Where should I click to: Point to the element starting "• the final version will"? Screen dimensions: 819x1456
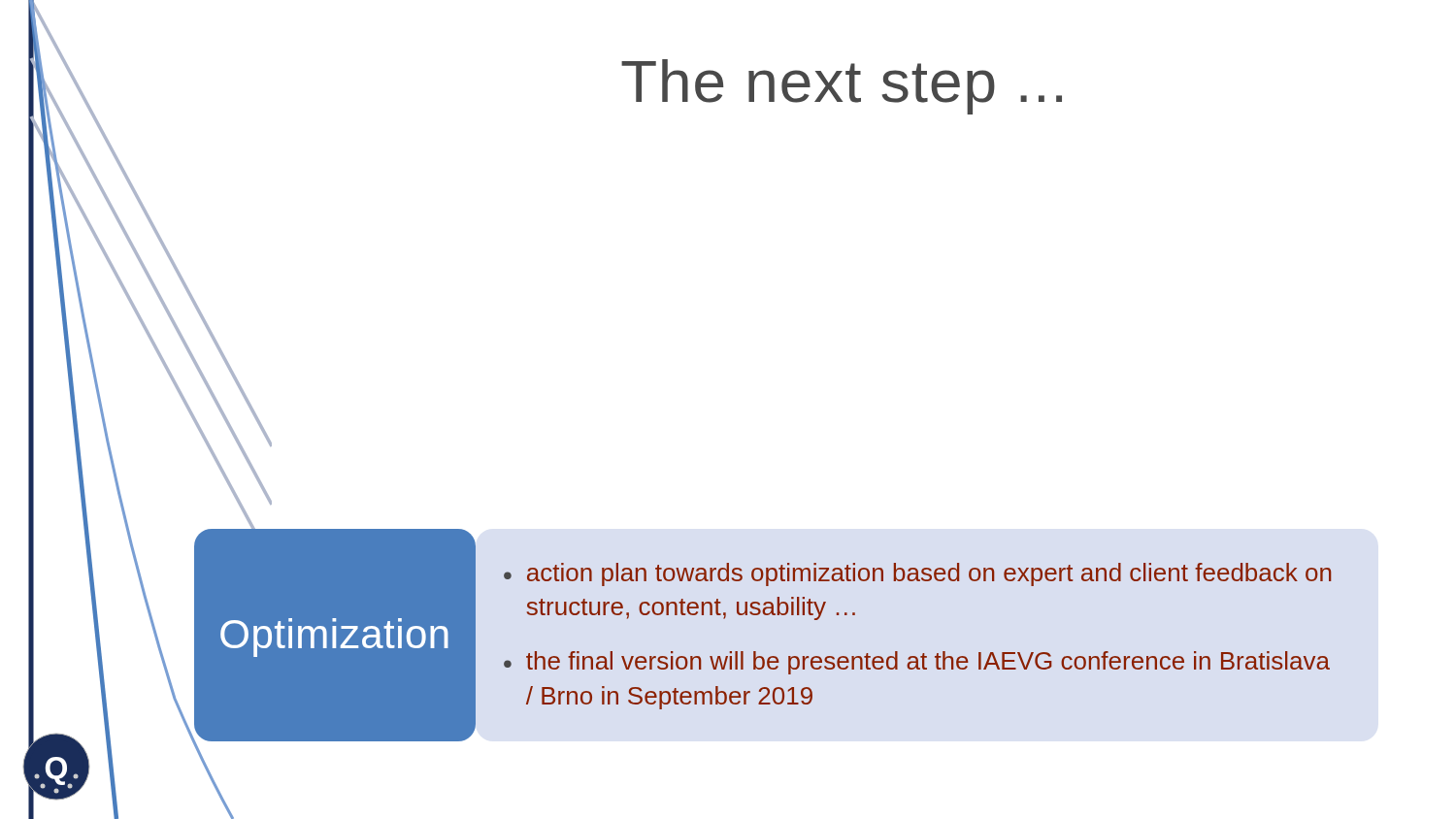pos(923,679)
